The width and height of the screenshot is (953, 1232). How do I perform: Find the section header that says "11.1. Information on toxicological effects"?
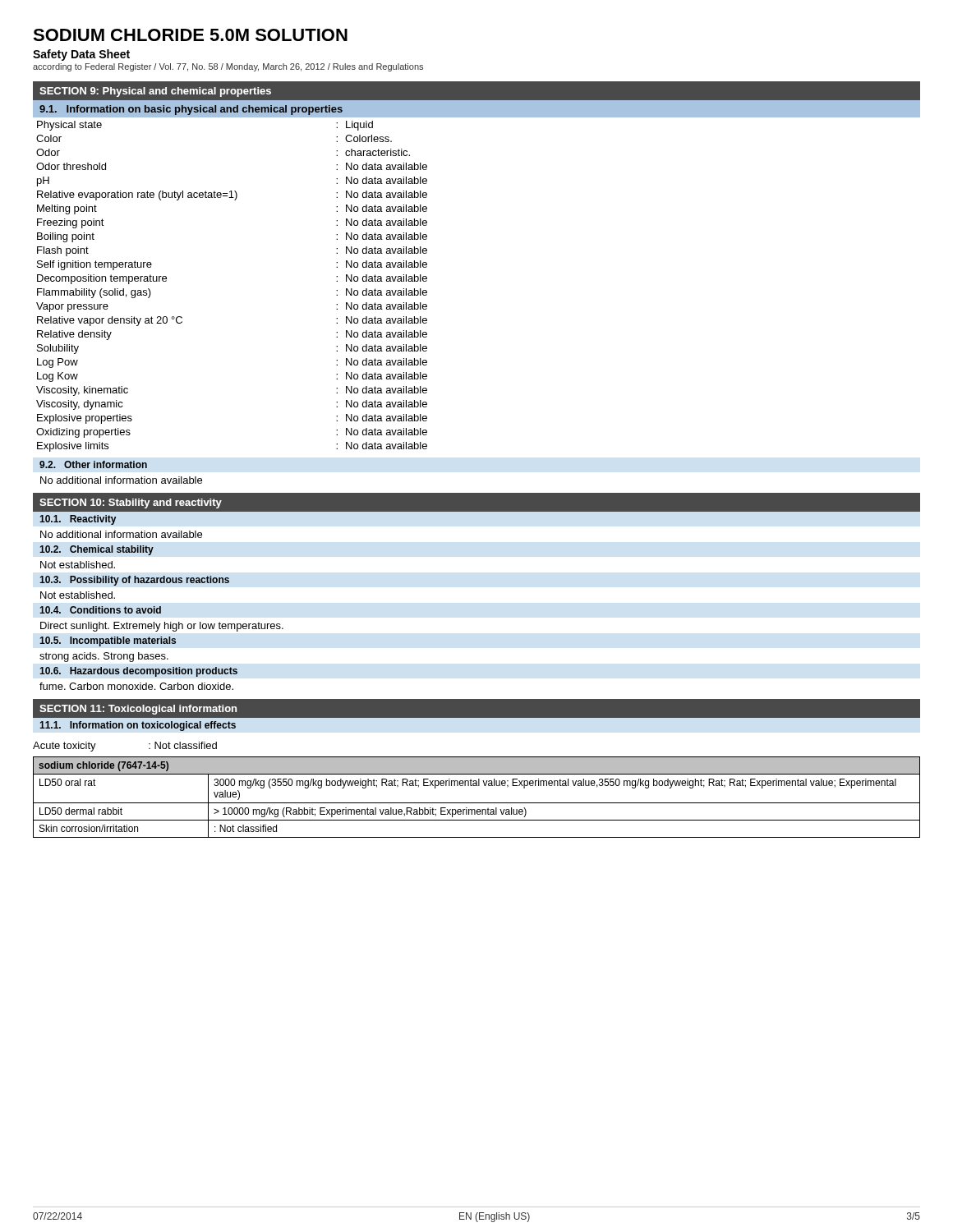click(x=138, y=725)
